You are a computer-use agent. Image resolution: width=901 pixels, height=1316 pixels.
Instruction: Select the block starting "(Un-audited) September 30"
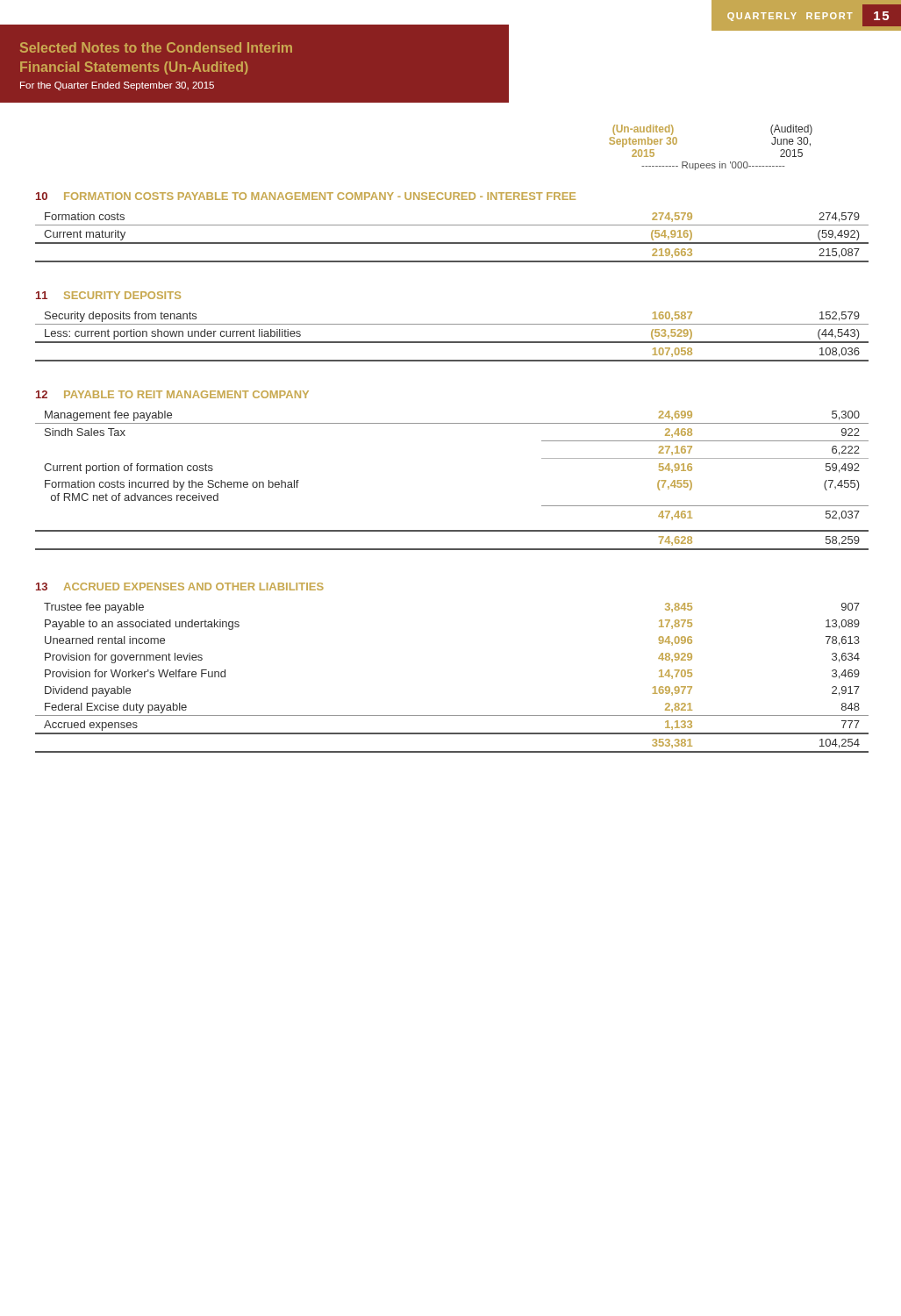[x=641, y=129]
